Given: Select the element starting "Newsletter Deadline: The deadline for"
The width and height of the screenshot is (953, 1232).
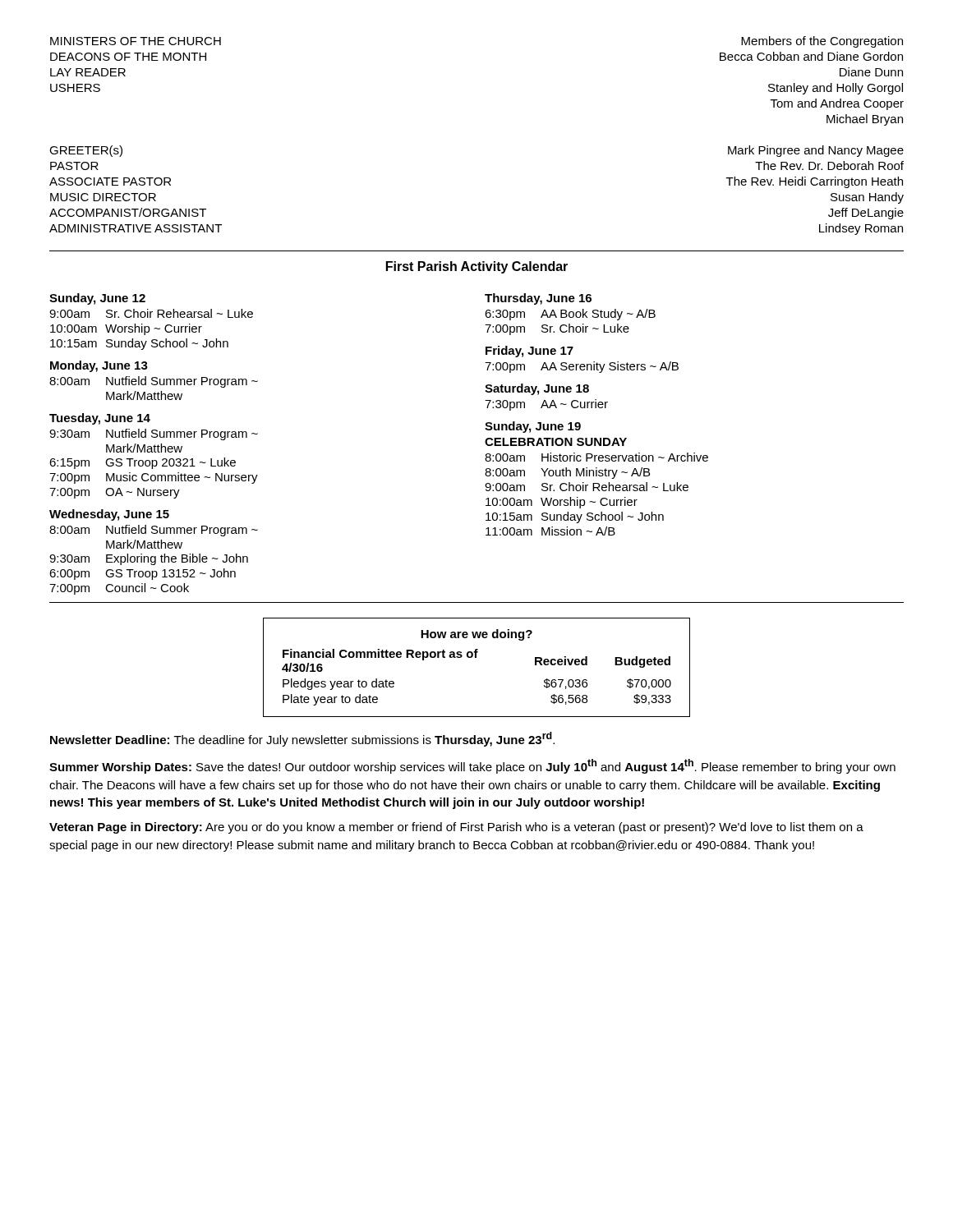Looking at the screenshot, I should [x=302, y=738].
